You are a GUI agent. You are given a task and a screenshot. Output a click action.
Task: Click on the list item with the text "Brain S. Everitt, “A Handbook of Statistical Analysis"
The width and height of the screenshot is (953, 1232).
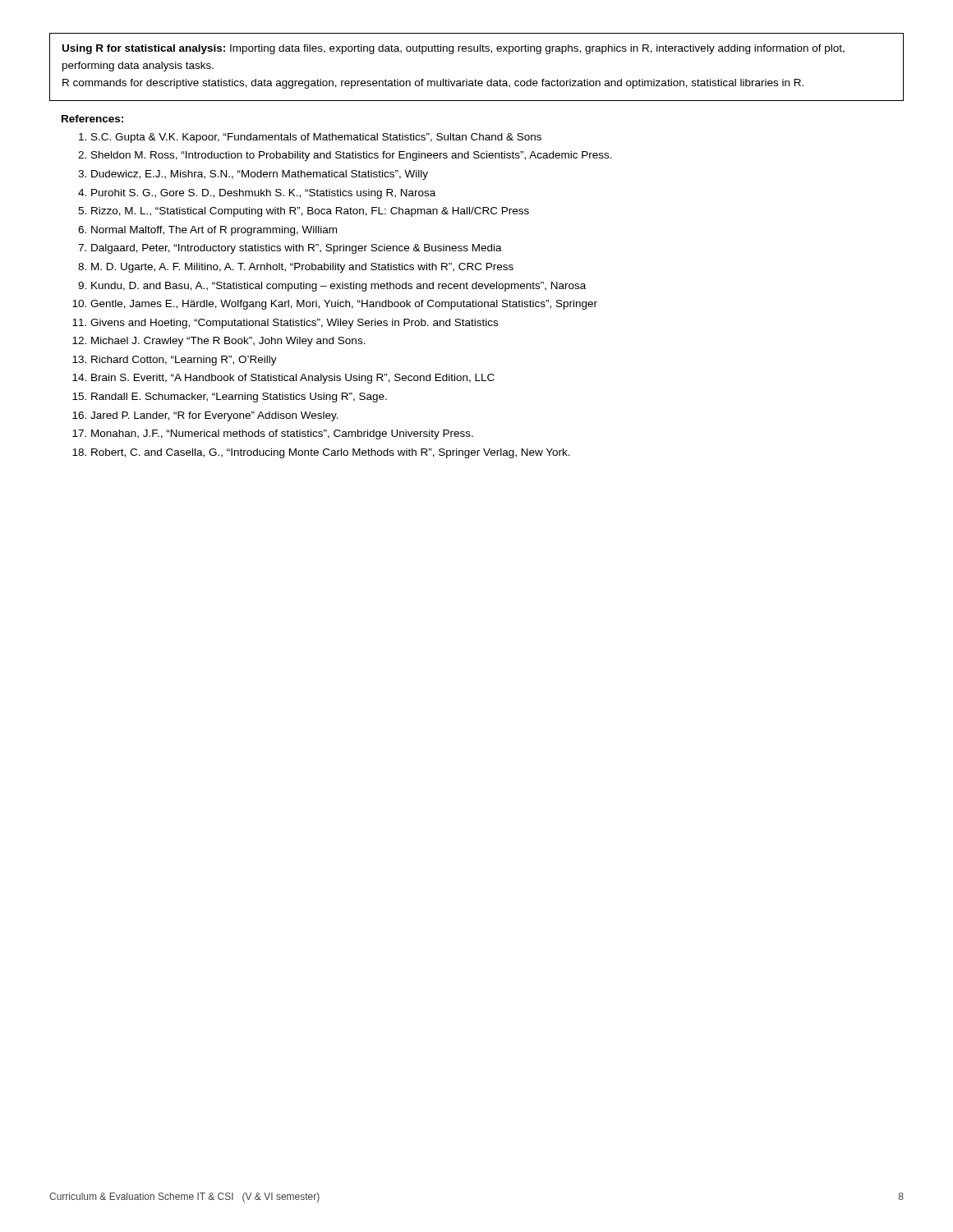491,378
